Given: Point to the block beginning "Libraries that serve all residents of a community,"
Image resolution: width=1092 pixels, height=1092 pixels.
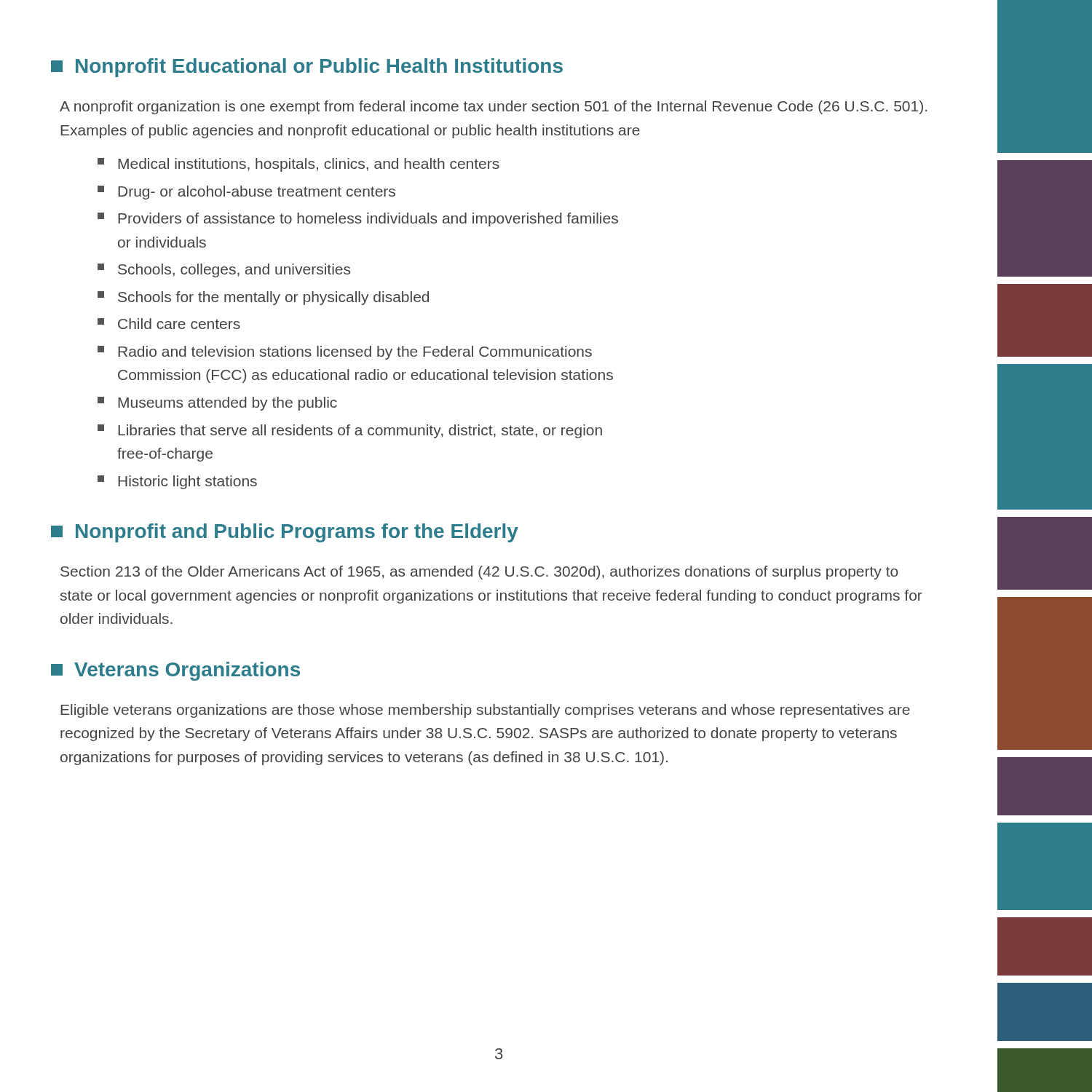Looking at the screenshot, I should (350, 442).
